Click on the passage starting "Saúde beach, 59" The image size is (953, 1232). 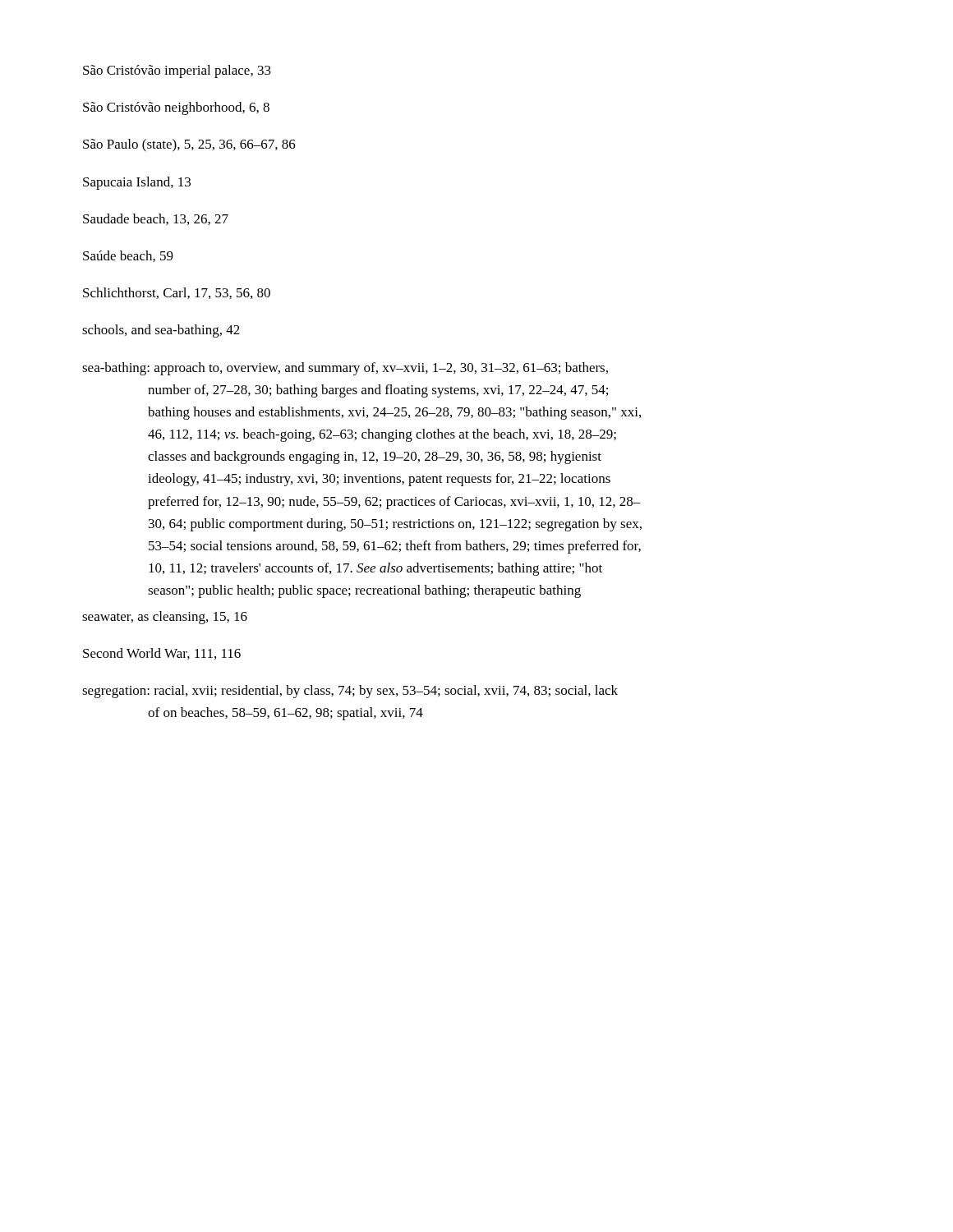coord(128,256)
